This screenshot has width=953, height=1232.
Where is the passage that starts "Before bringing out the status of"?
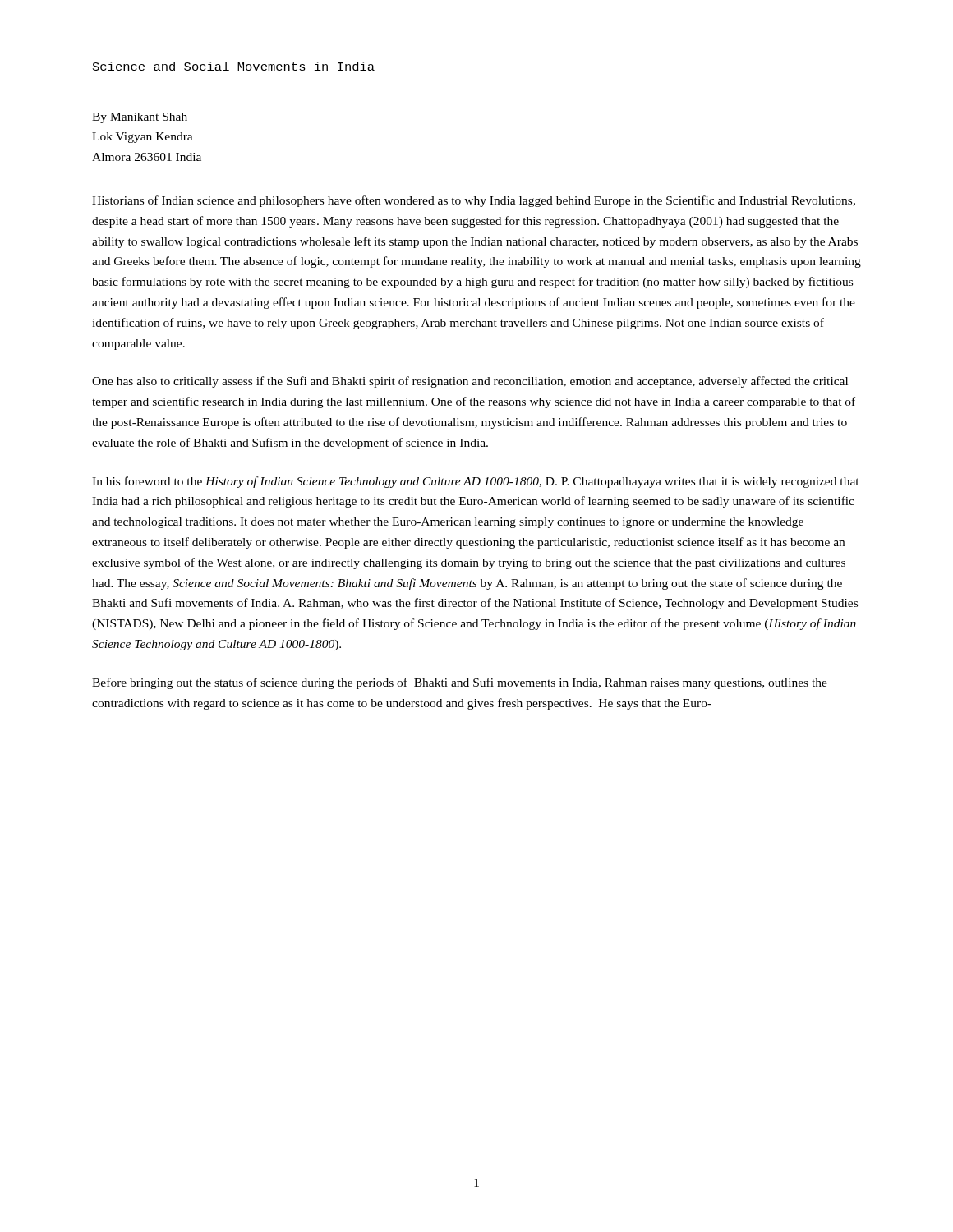tap(460, 692)
